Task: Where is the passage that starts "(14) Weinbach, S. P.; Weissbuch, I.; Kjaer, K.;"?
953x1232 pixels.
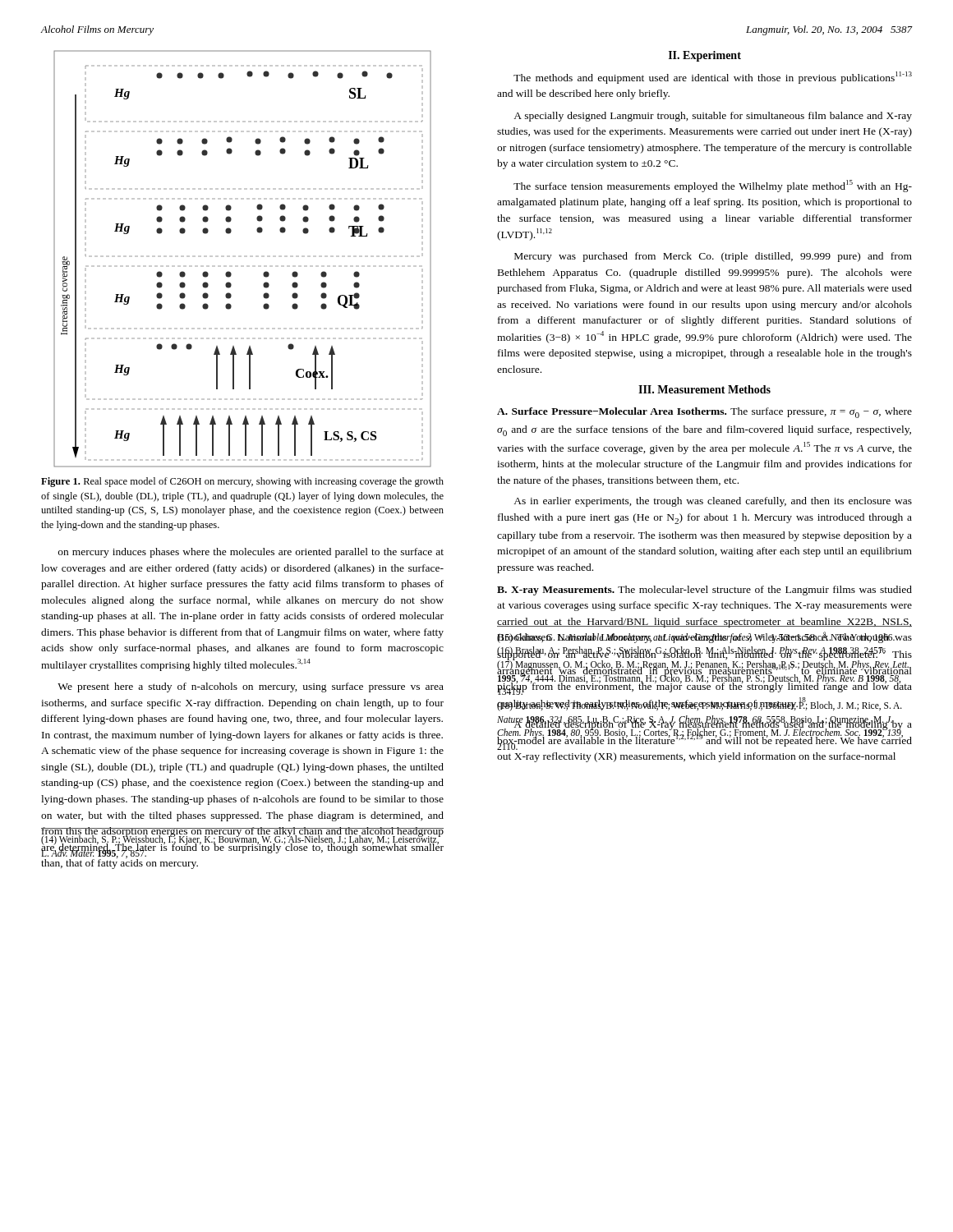Action: pyautogui.click(x=240, y=847)
